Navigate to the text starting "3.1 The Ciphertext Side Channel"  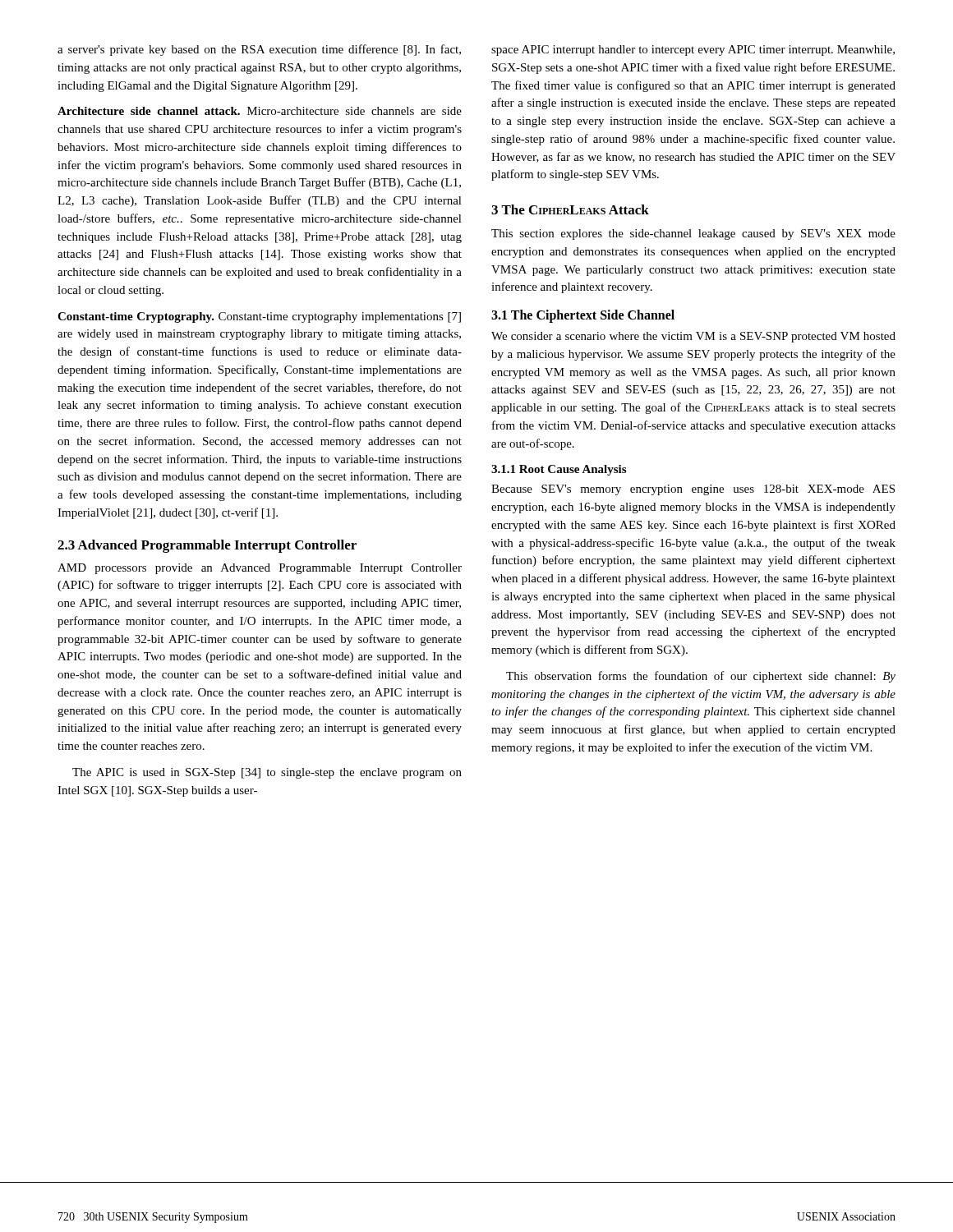tap(583, 316)
